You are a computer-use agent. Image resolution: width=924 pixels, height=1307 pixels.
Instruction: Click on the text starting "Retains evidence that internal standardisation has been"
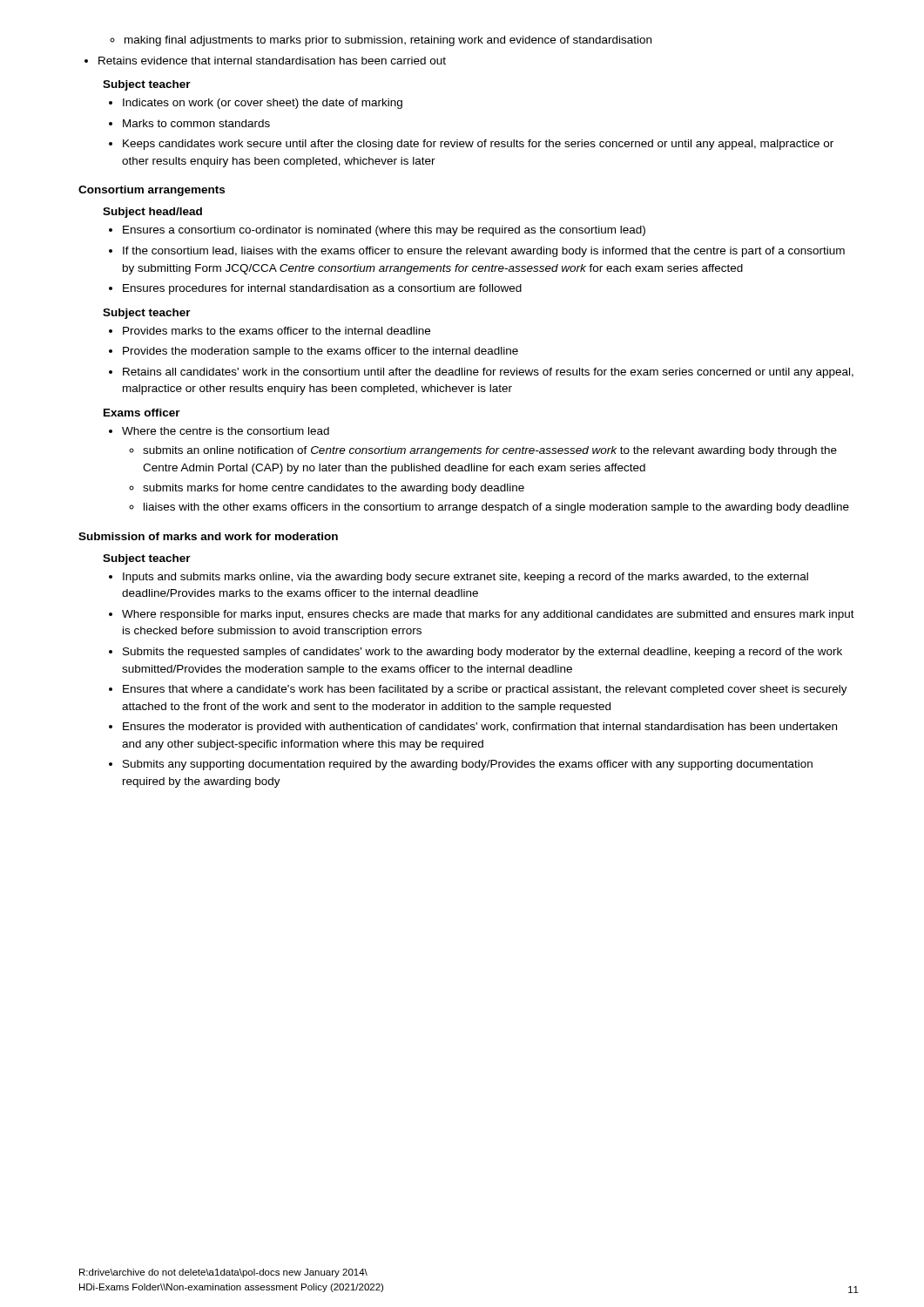[x=265, y=61]
